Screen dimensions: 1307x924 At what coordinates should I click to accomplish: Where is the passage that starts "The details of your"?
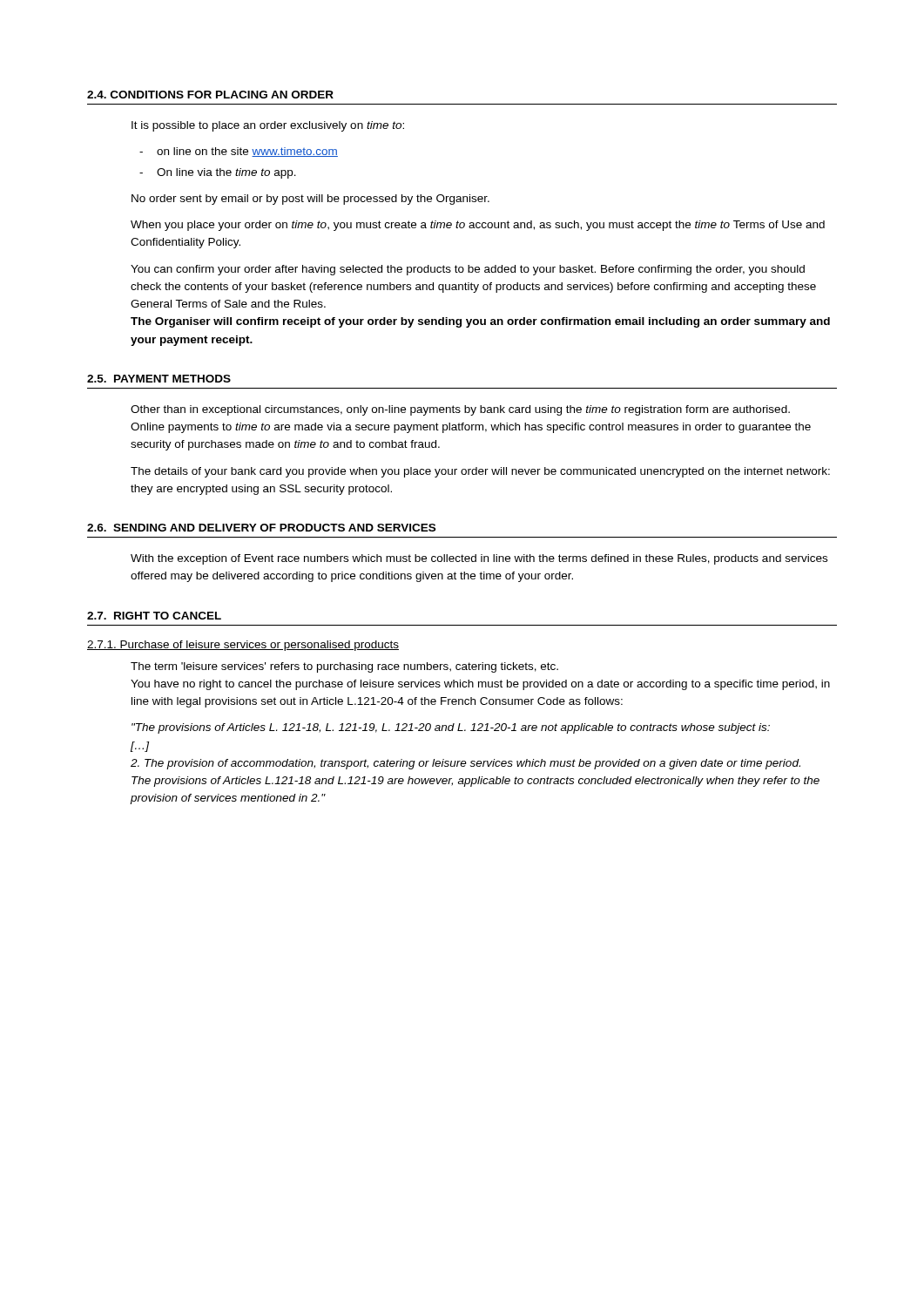point(481,479)
